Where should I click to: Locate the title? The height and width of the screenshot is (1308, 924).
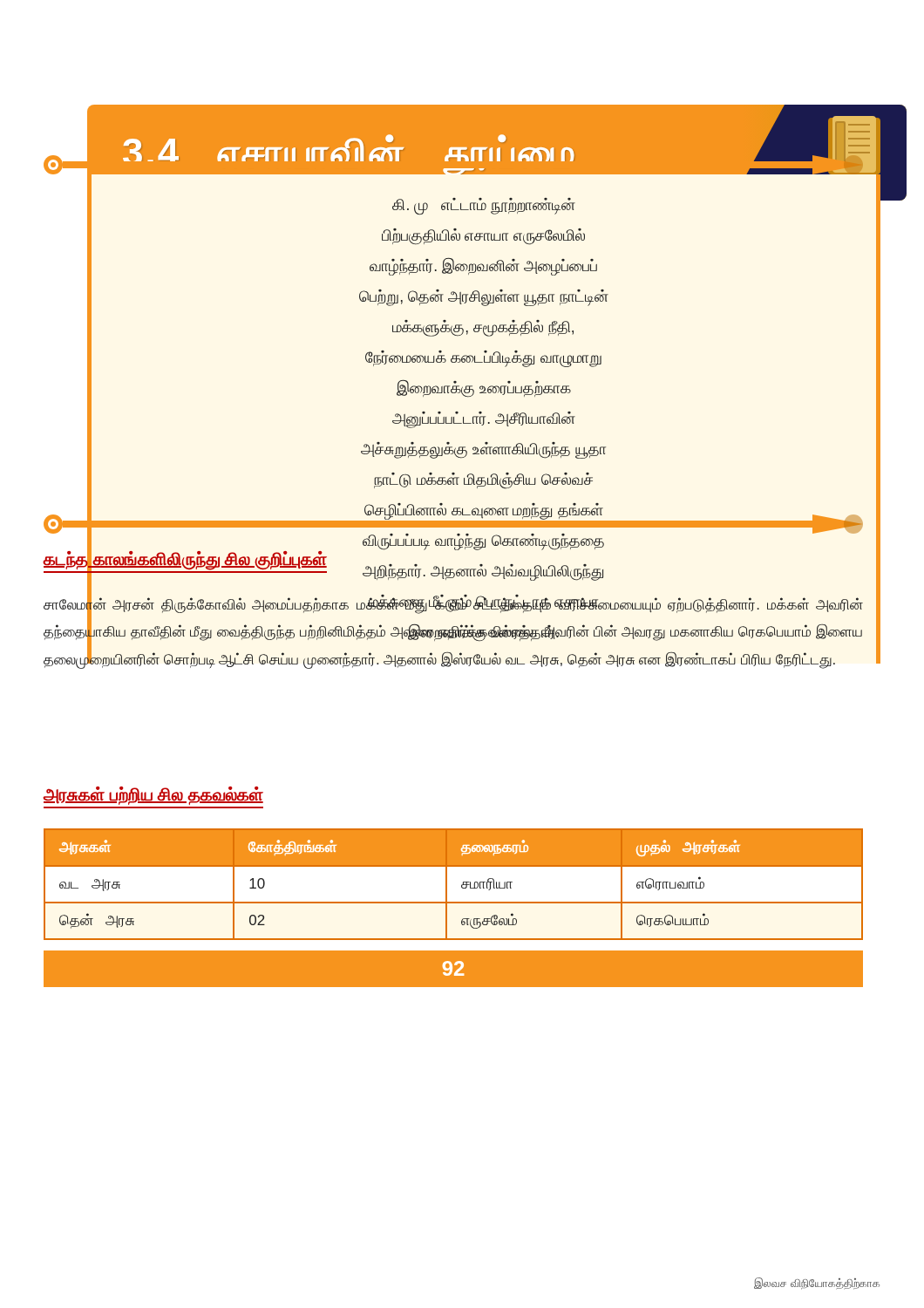pos(475,126)
